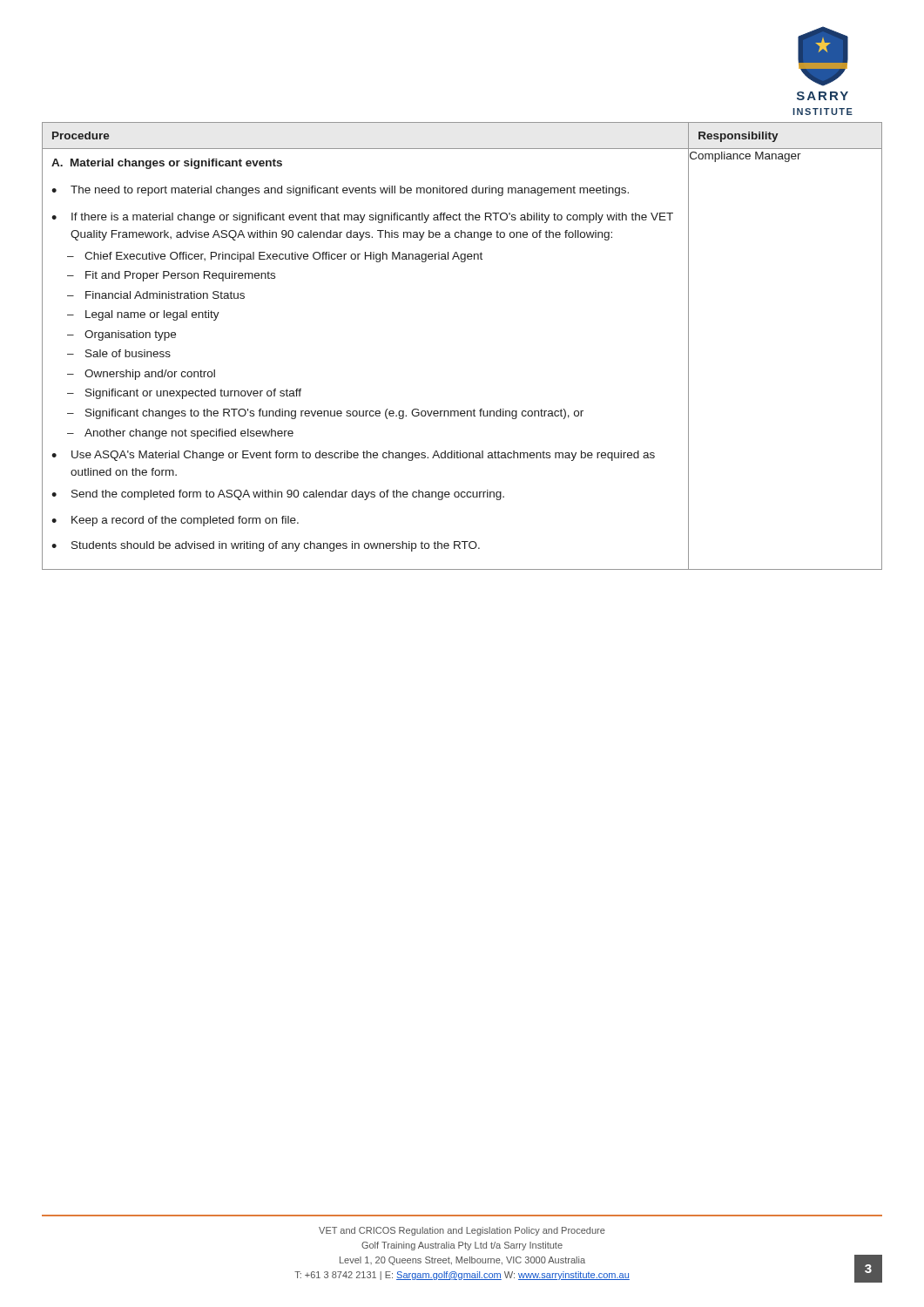The width and height of the screenshot is (924, 1307).
Task: Click on the list item that reads "– Chief Executive Officer,"
Action: [x=373, y=256]
